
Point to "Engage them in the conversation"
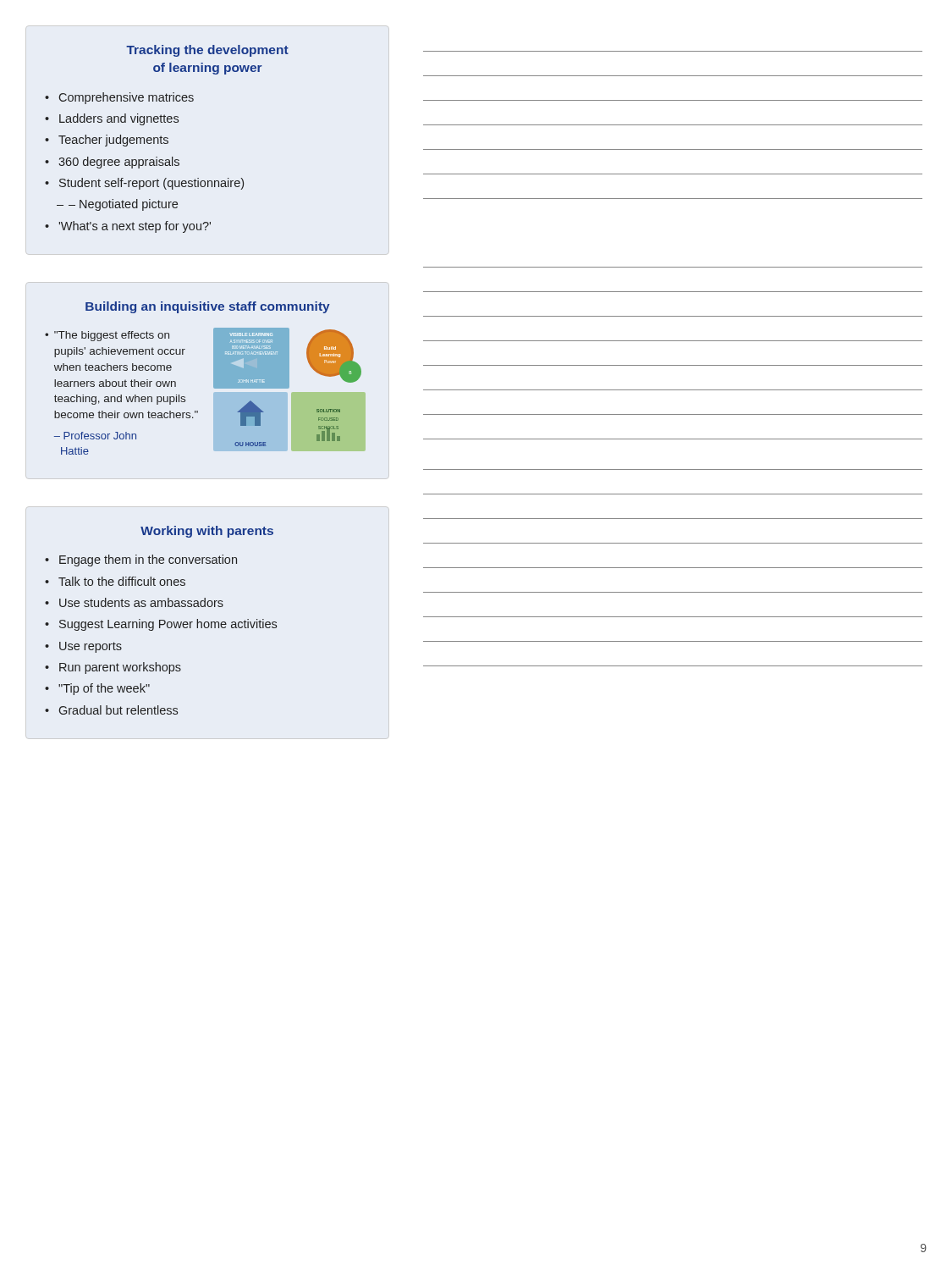click(x=148, y=560)
